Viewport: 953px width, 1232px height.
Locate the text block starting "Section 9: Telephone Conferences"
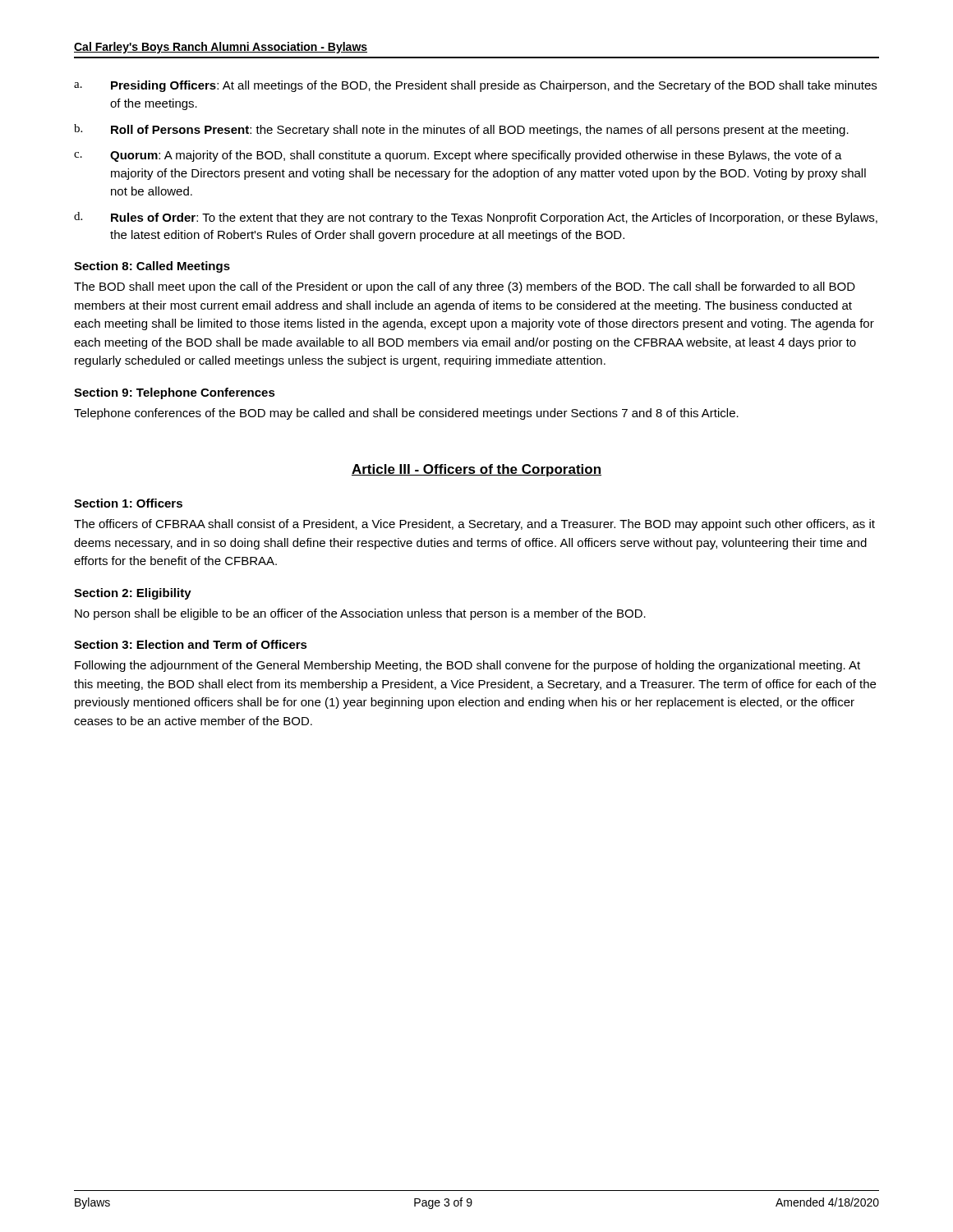(x=174, y=392)
